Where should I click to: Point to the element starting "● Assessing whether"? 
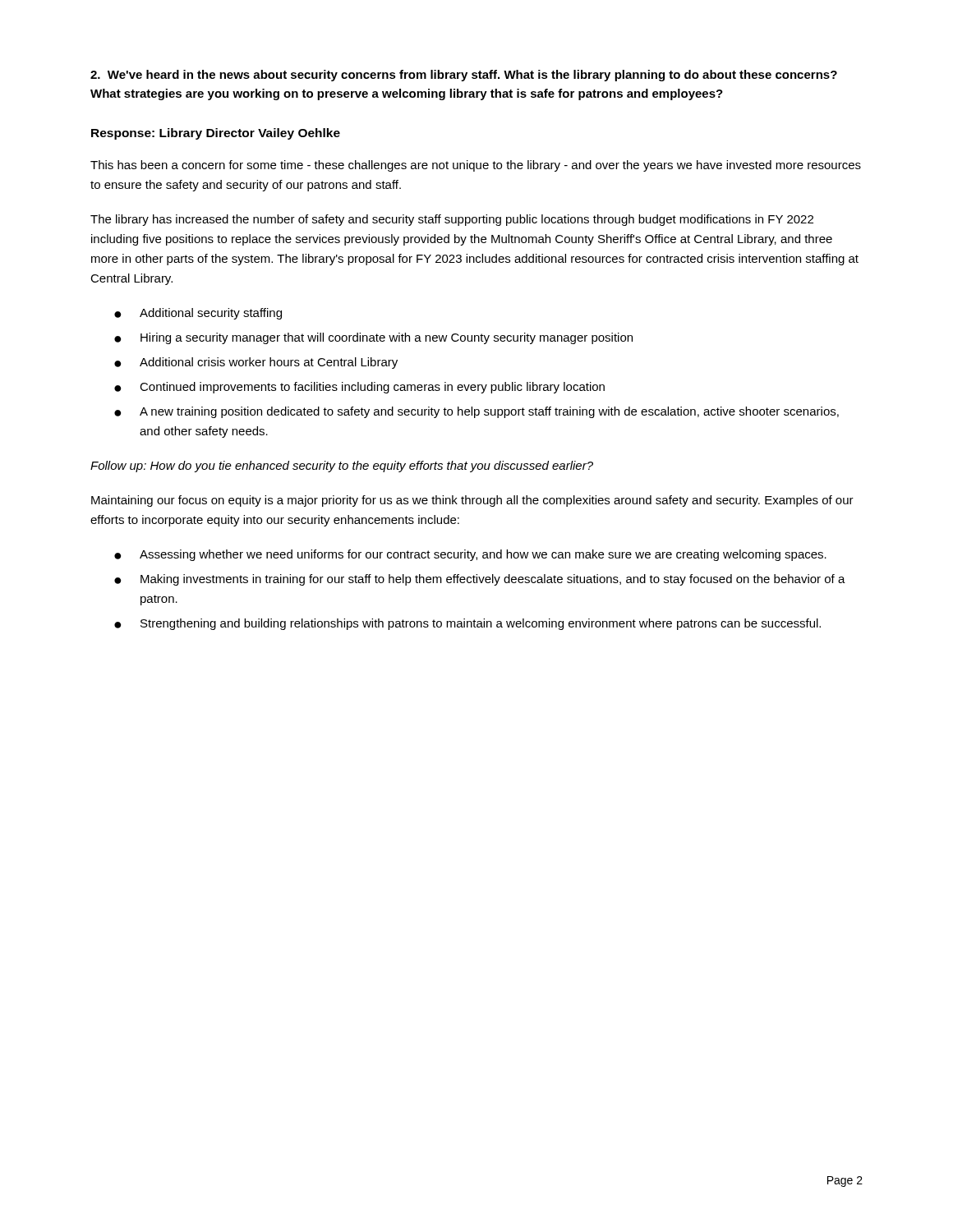[x=470, y=554]
